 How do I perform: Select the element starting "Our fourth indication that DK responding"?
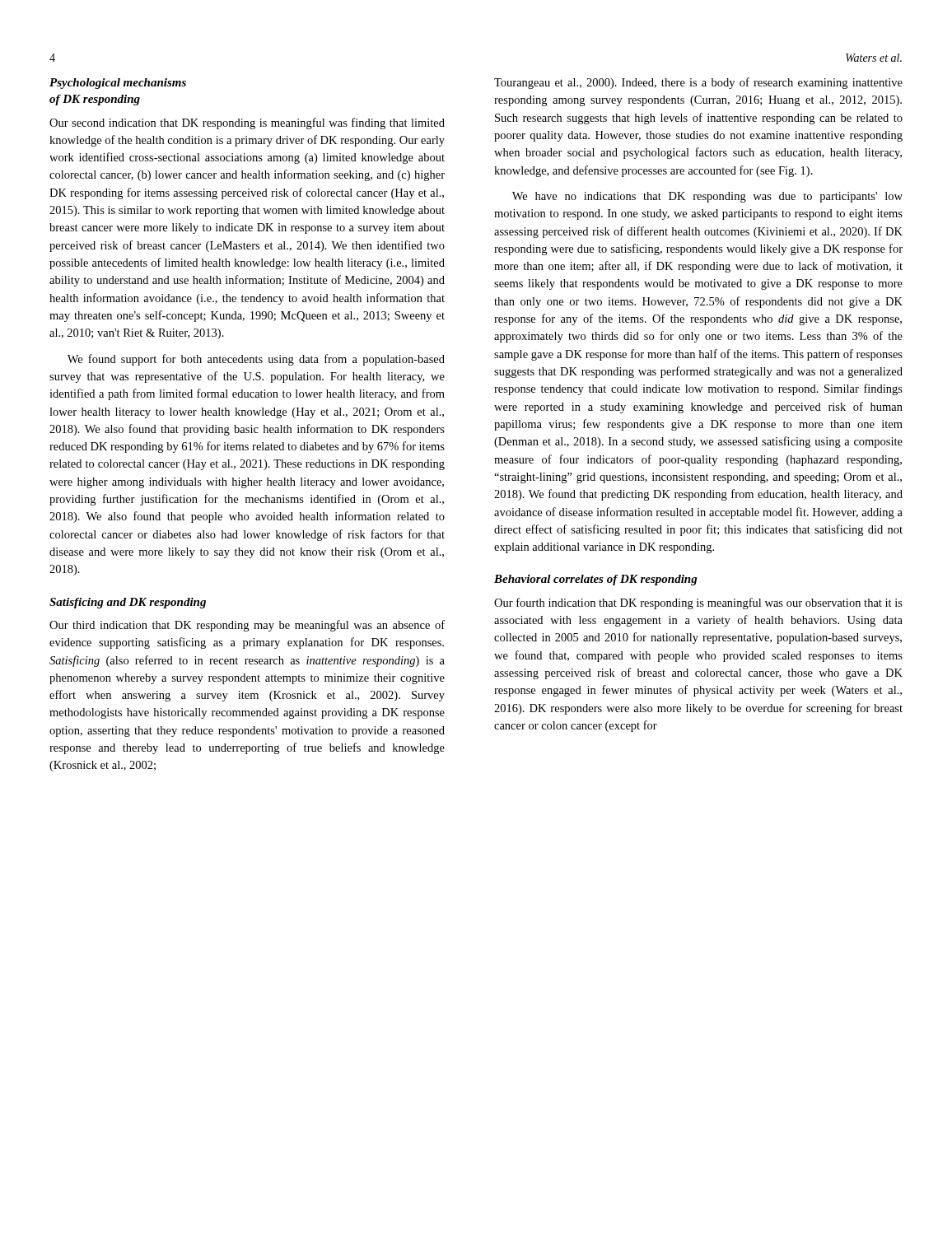click(698, 664)
